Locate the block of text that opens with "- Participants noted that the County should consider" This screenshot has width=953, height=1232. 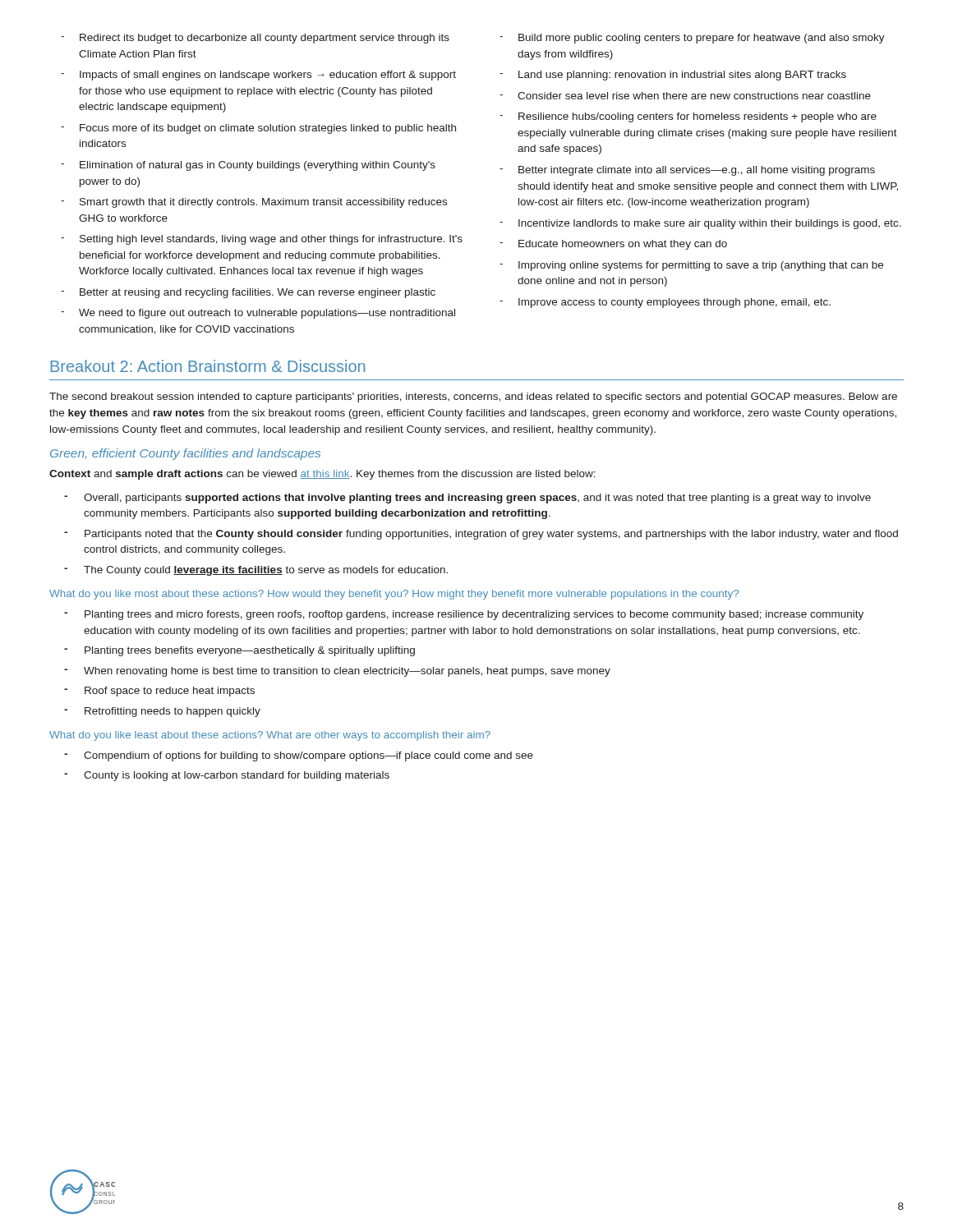click(484, 541)
